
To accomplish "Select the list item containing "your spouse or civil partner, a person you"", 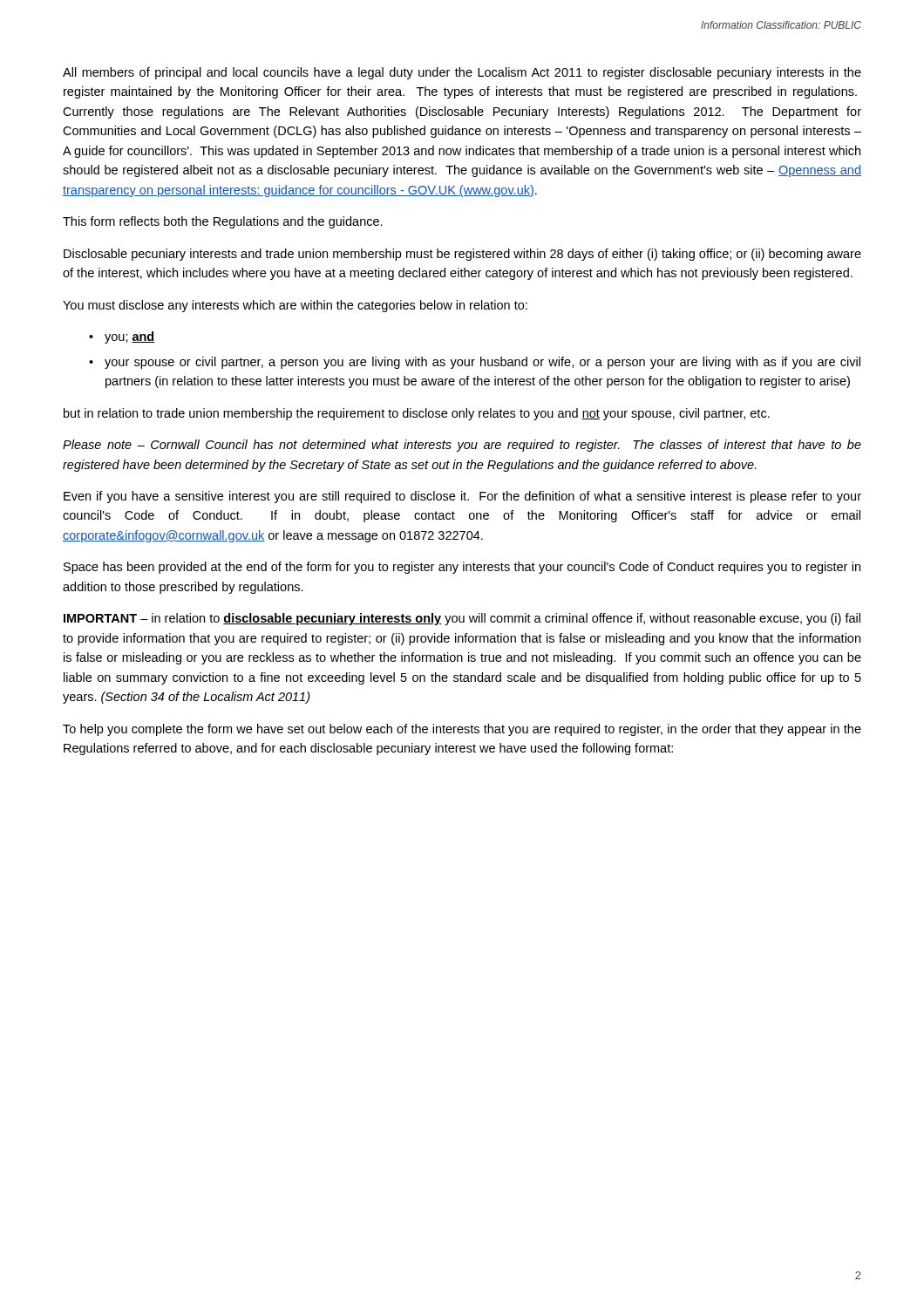I will point(483,371).
